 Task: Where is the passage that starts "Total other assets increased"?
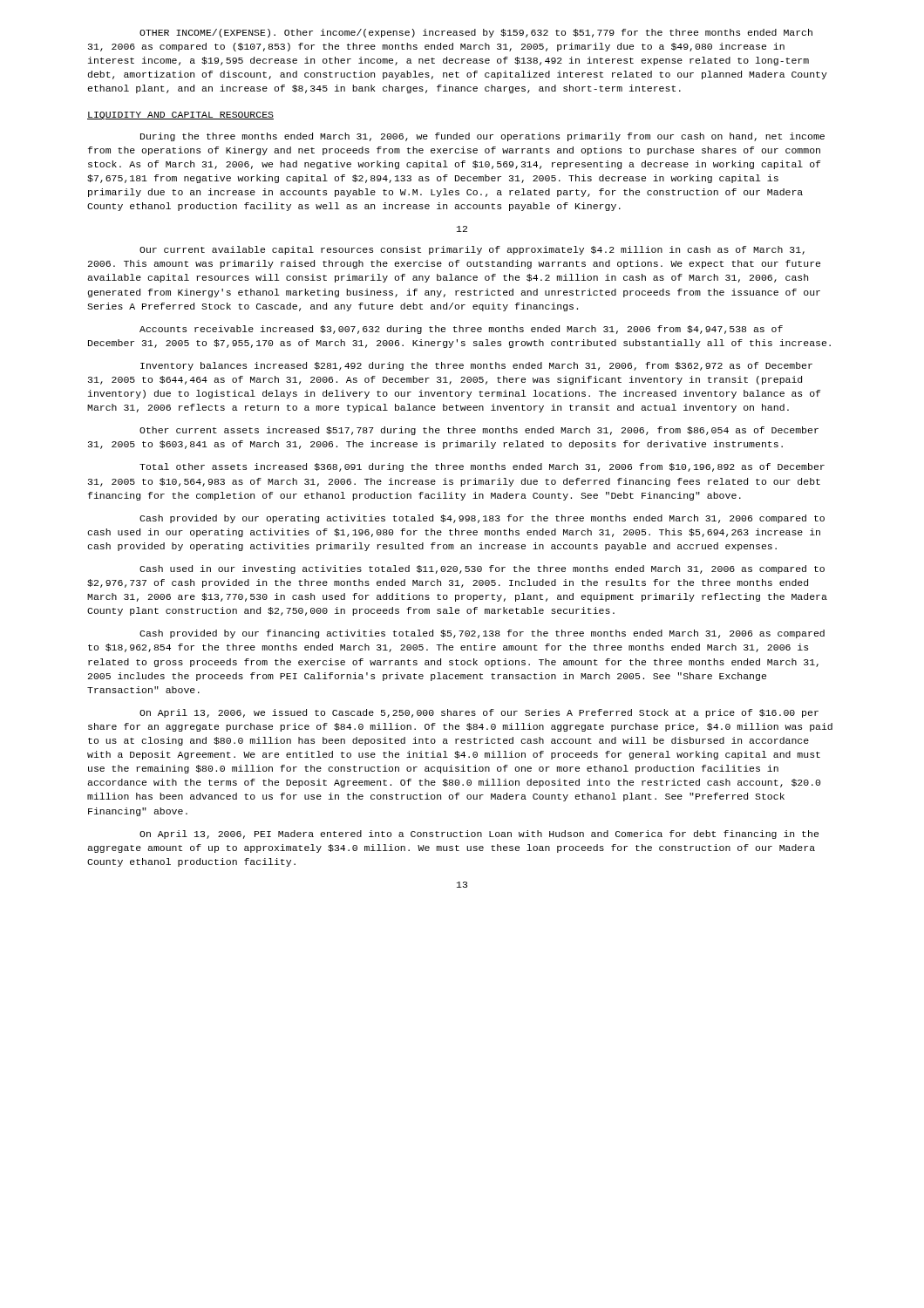coord(456,481)
